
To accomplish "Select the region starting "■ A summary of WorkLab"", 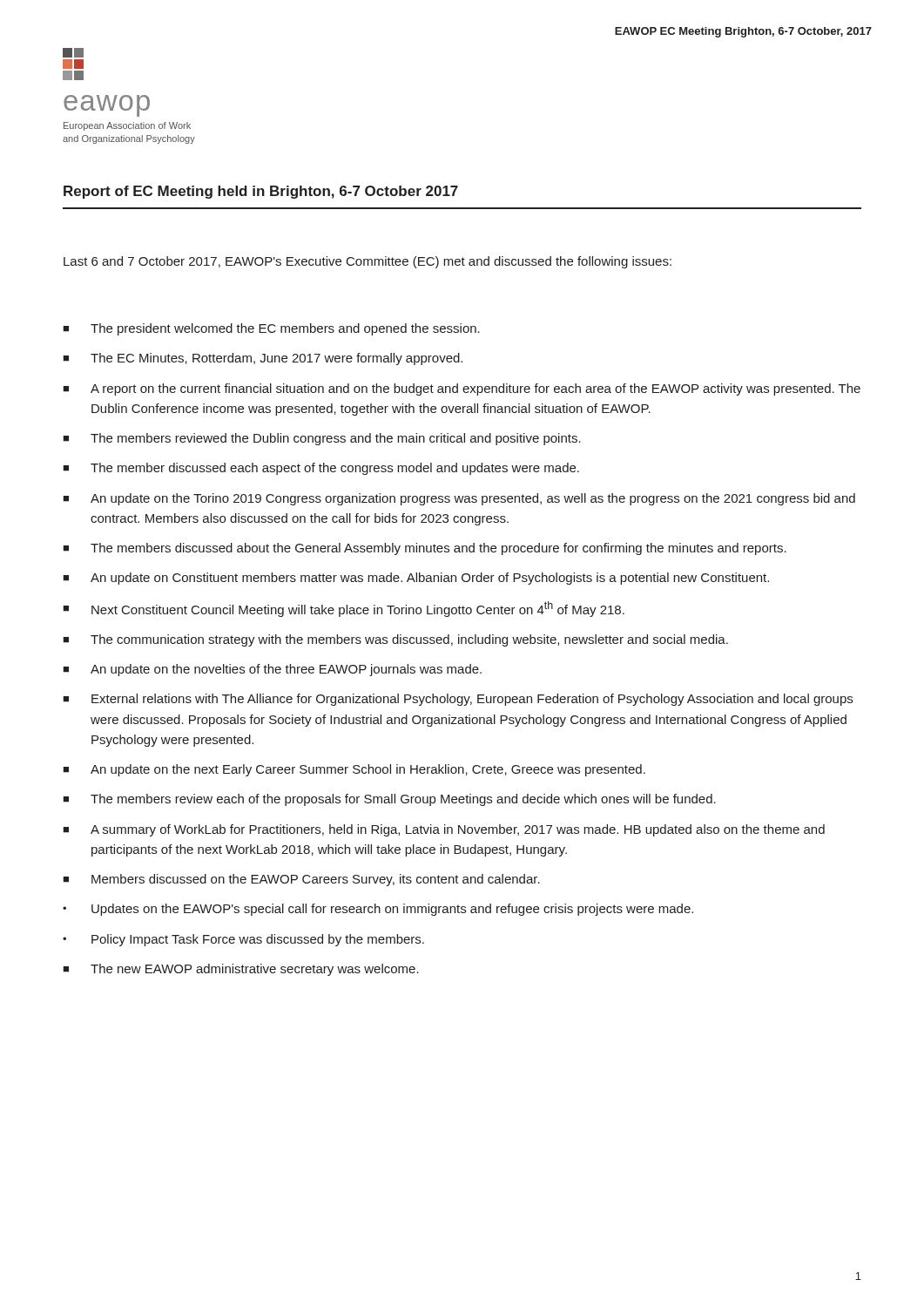I will (462, 839).
